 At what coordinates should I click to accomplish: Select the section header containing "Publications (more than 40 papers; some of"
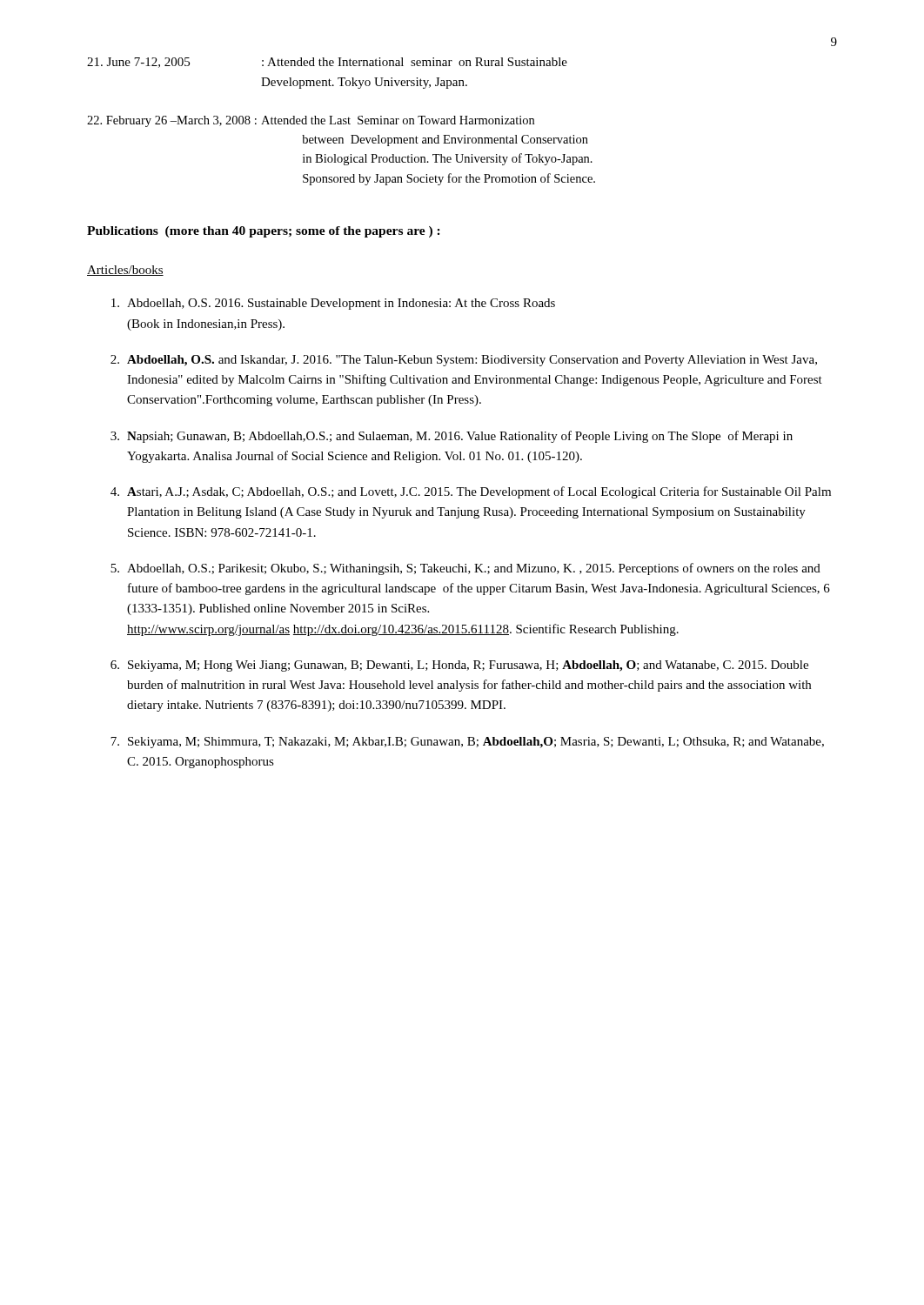[x=264, y=230]
